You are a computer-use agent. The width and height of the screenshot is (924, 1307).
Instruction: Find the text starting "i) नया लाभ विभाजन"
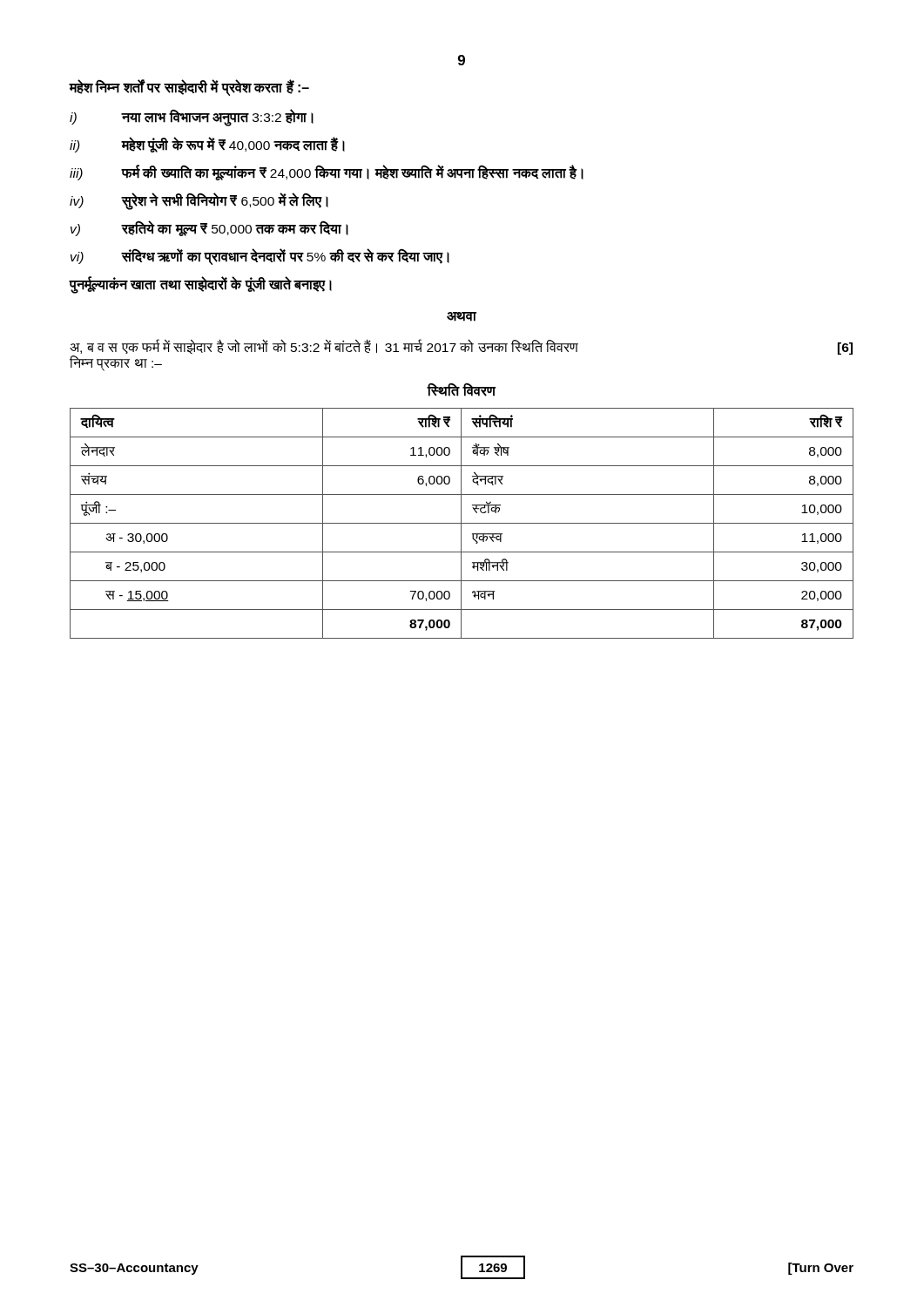tap(192, 118)
